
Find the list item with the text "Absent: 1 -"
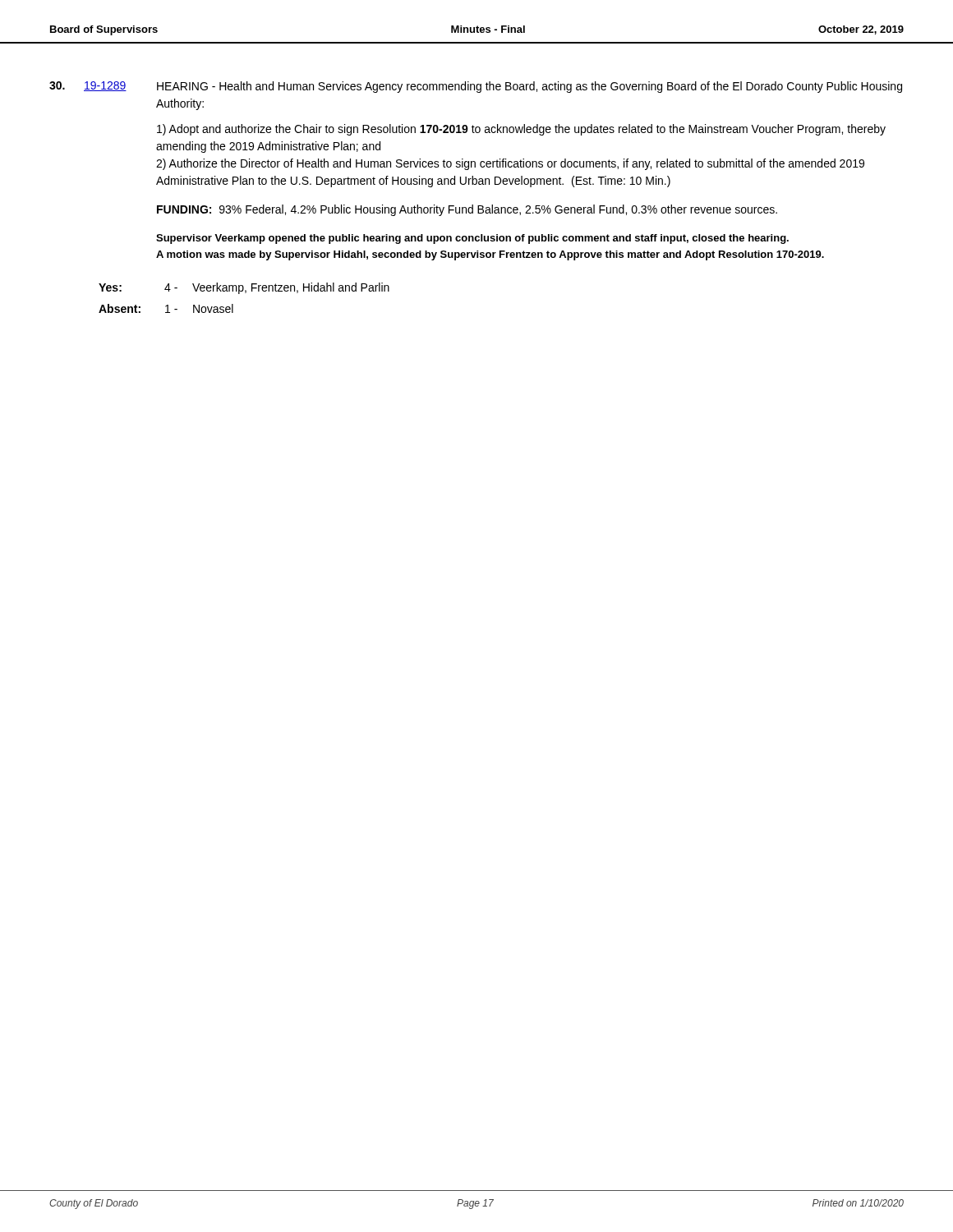point(166,308)
